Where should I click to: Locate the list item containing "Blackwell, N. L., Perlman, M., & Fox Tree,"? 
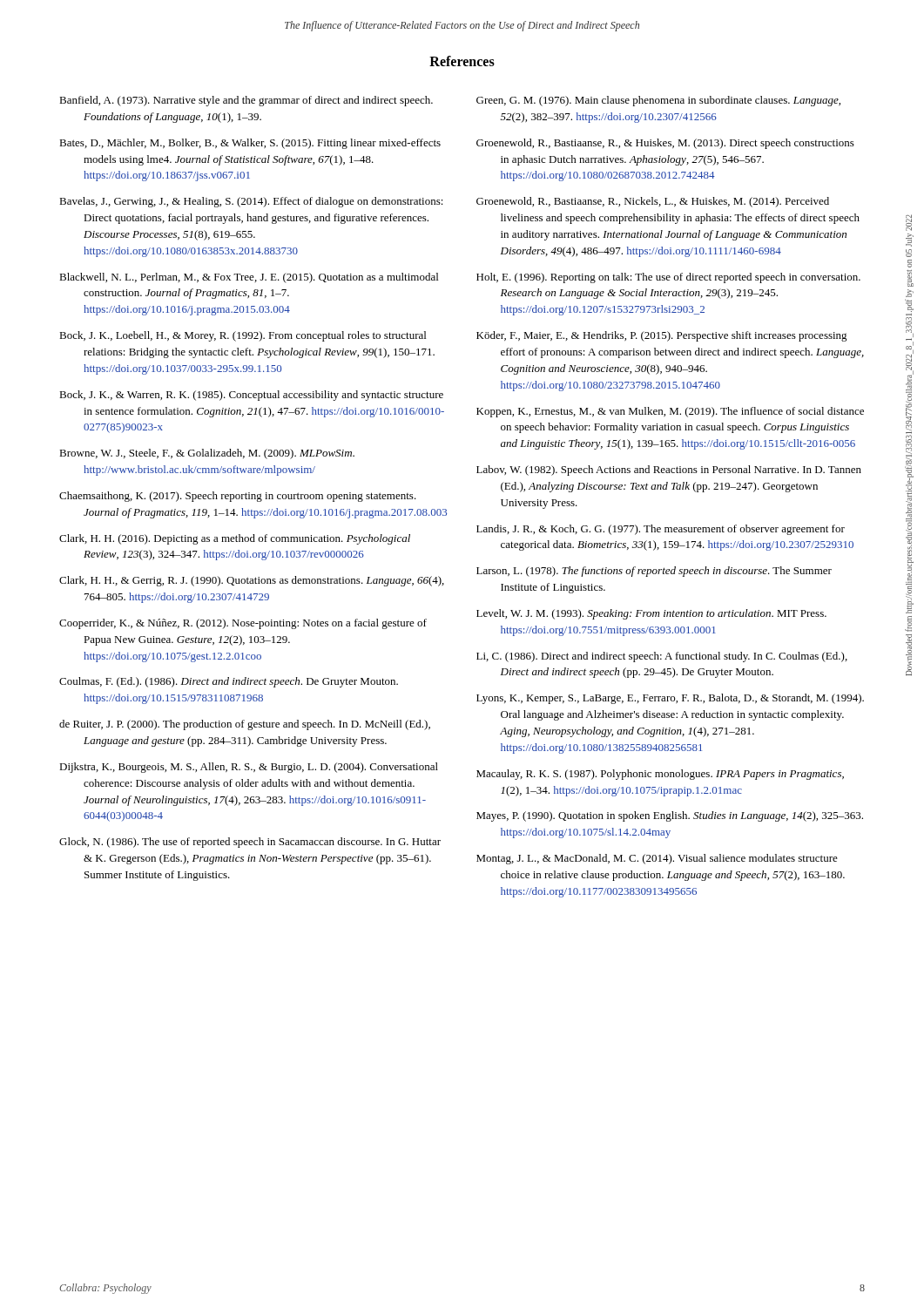249,293
